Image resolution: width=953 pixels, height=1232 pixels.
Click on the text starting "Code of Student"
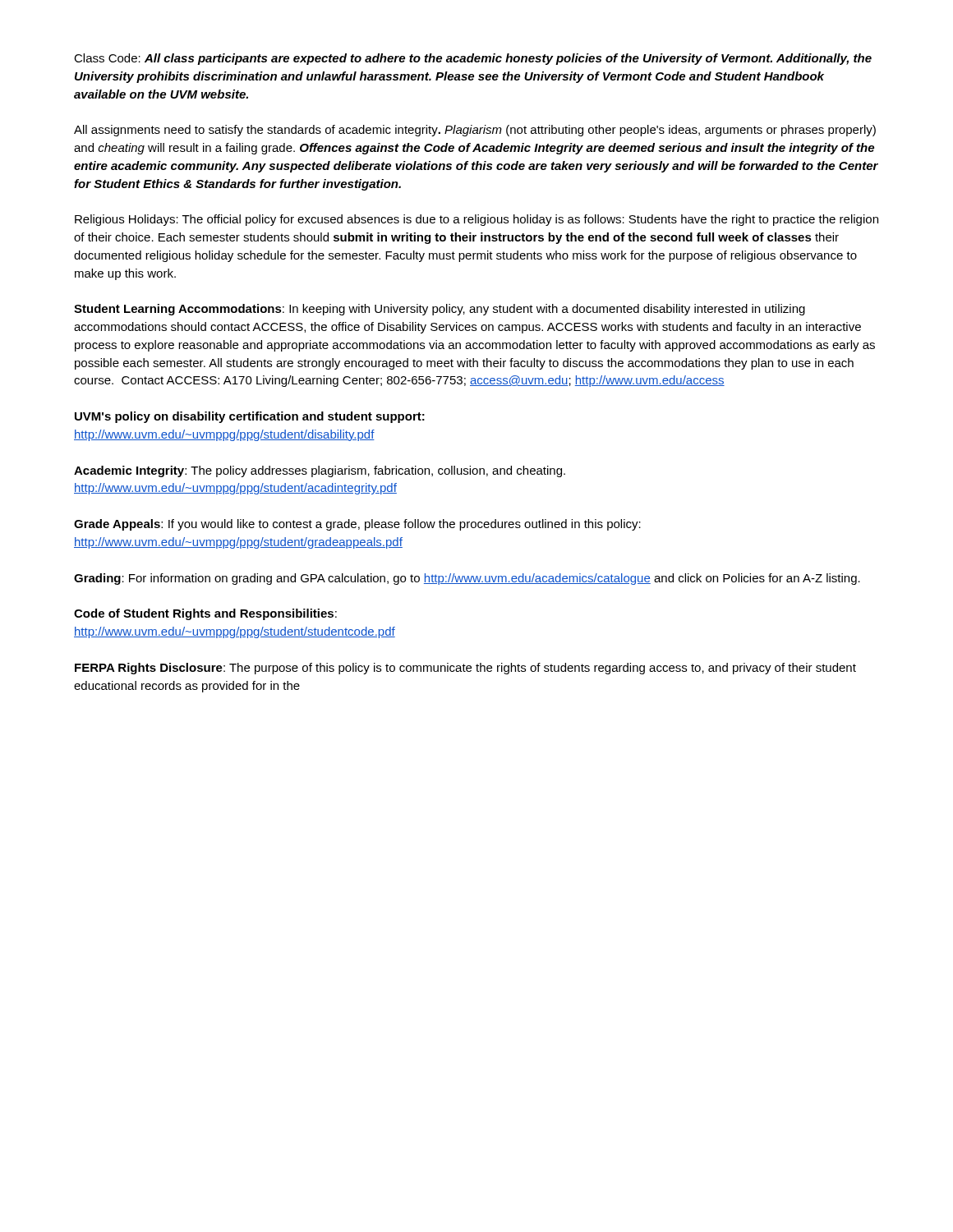(234, 622)
